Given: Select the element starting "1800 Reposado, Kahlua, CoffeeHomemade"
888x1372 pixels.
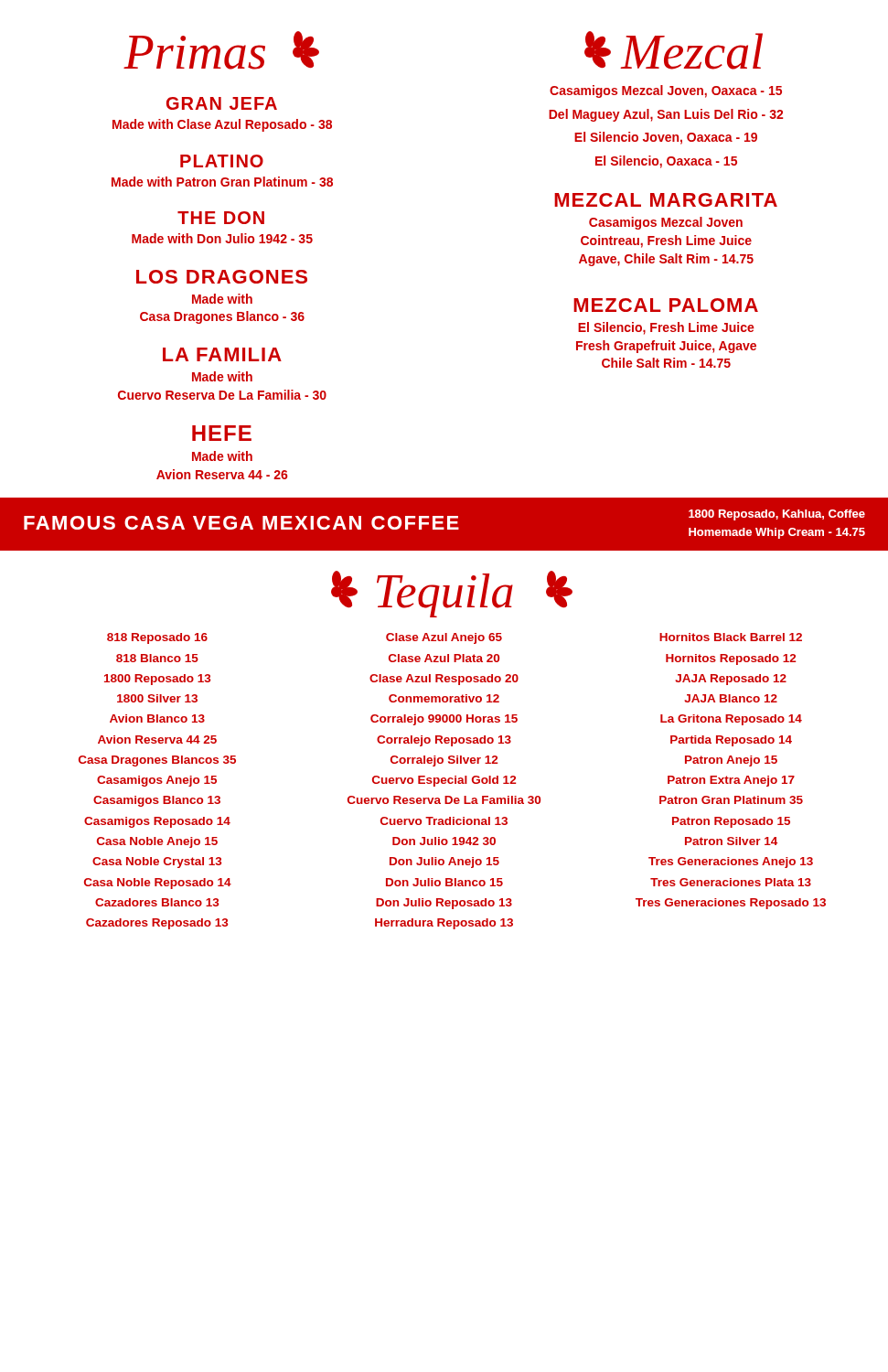Looking at the screenshot, I should point(777,523).
